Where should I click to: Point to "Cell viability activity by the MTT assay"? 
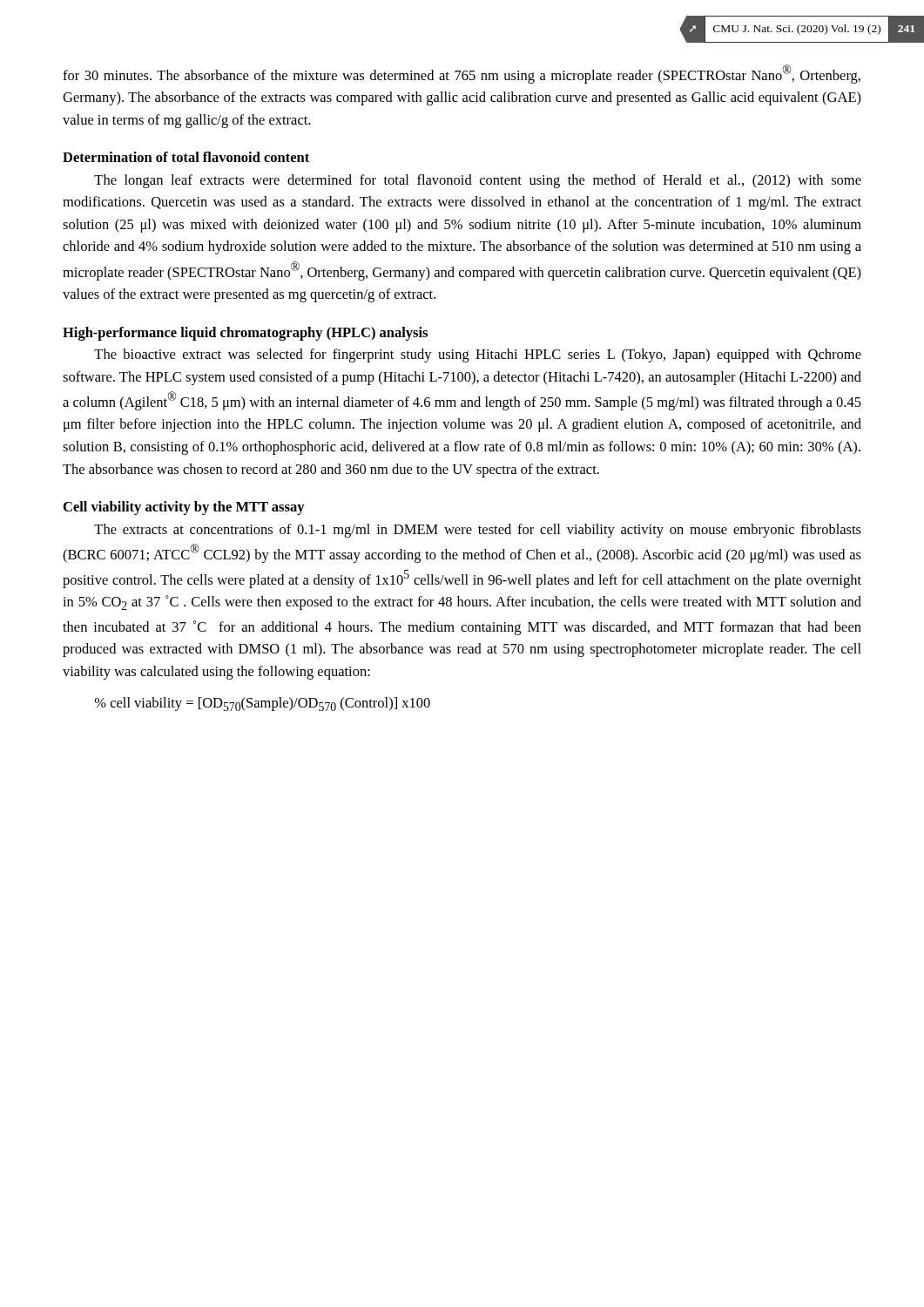point(184,508)
